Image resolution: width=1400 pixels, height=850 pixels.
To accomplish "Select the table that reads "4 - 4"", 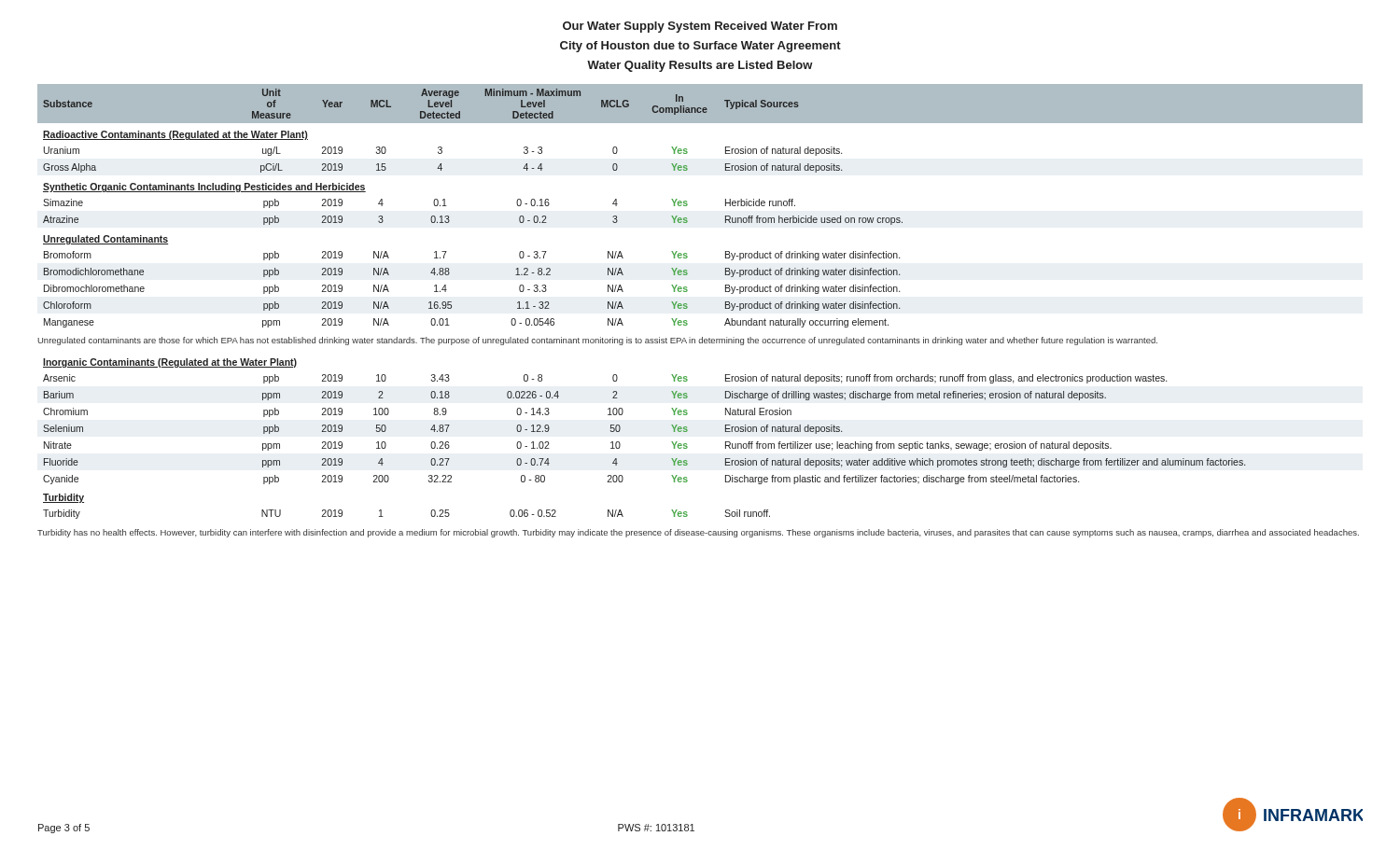I will pos(700,207).
